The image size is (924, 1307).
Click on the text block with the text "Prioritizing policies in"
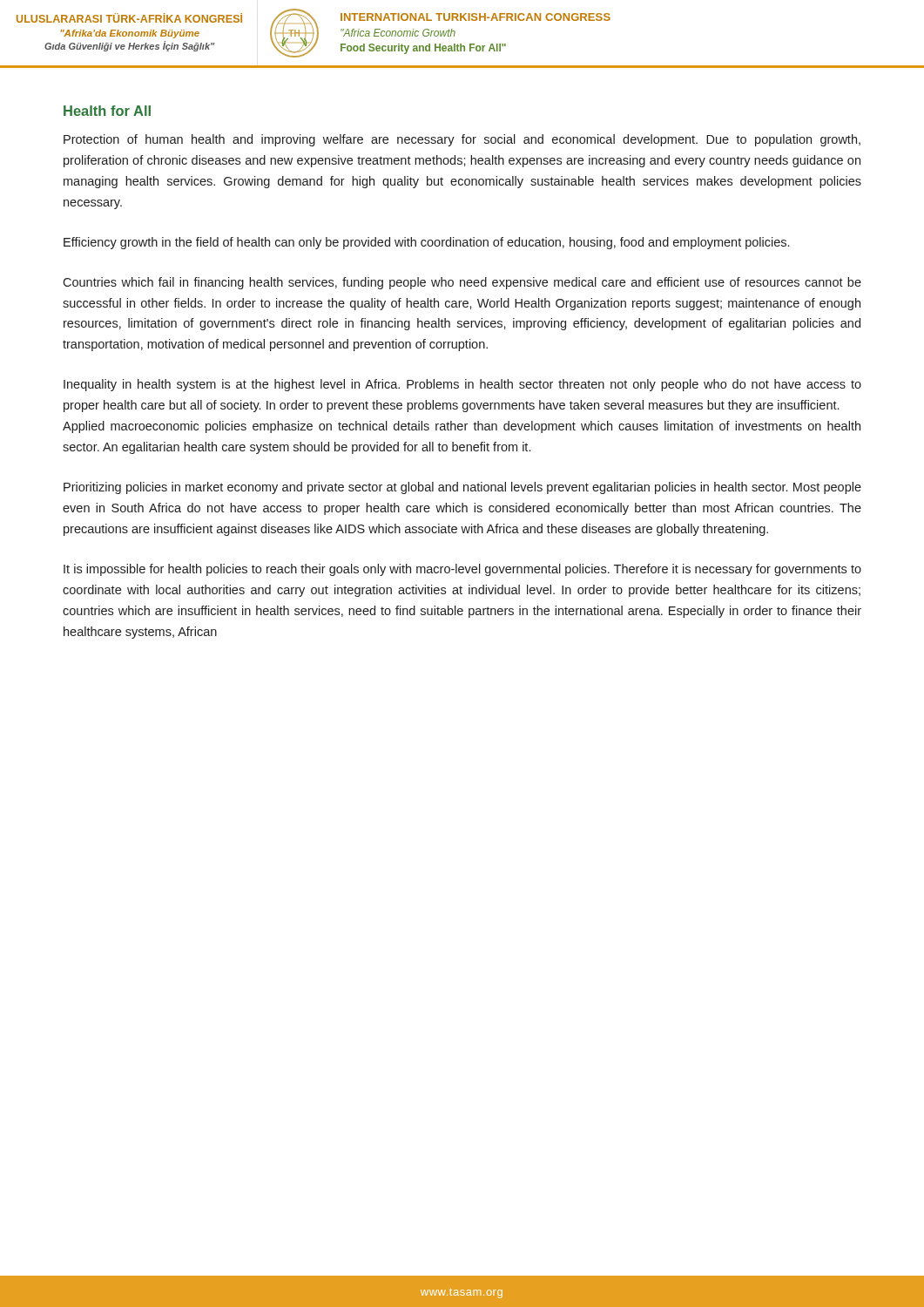(x=462, y=508)
